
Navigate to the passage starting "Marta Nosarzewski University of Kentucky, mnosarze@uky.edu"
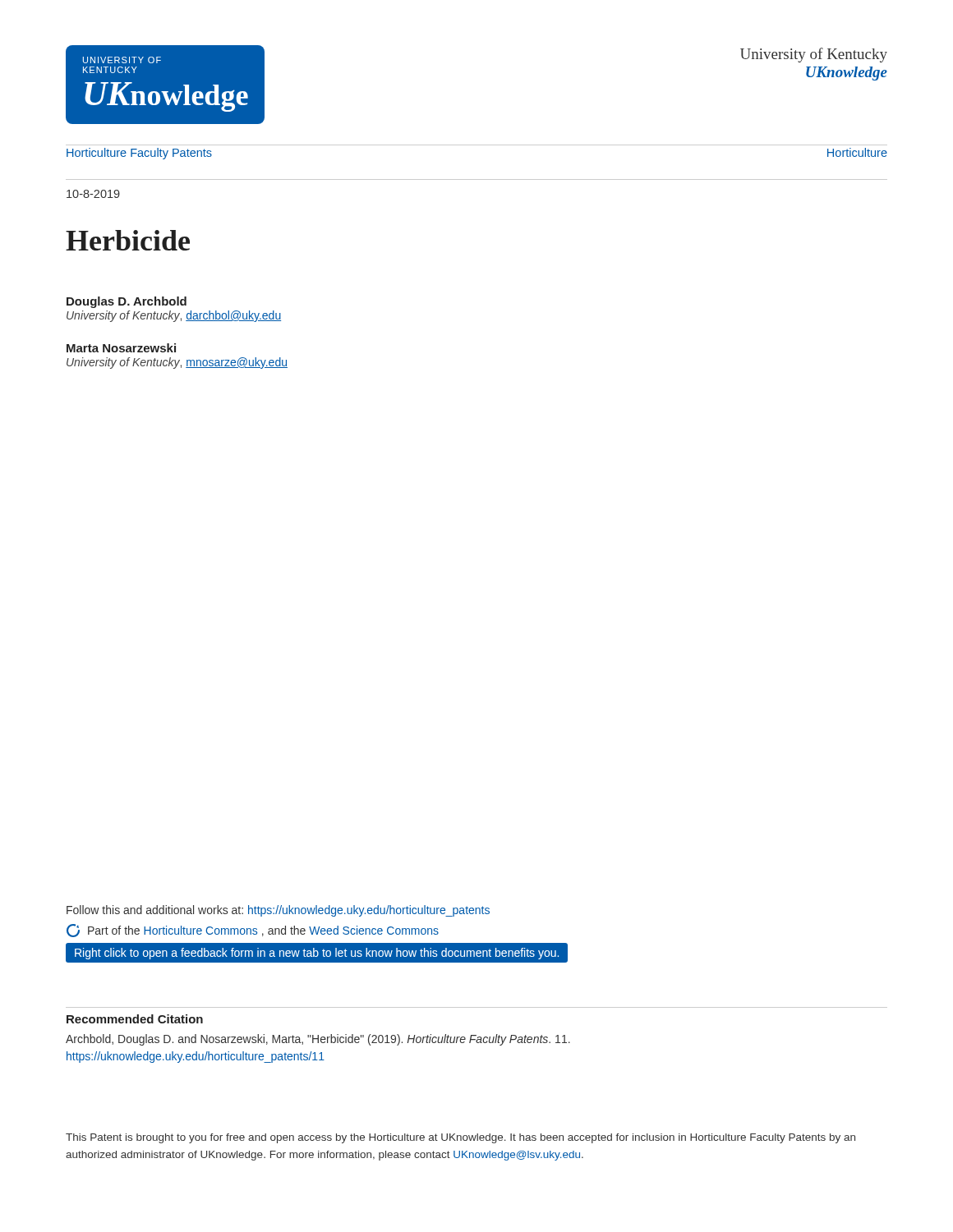(177, 355)
